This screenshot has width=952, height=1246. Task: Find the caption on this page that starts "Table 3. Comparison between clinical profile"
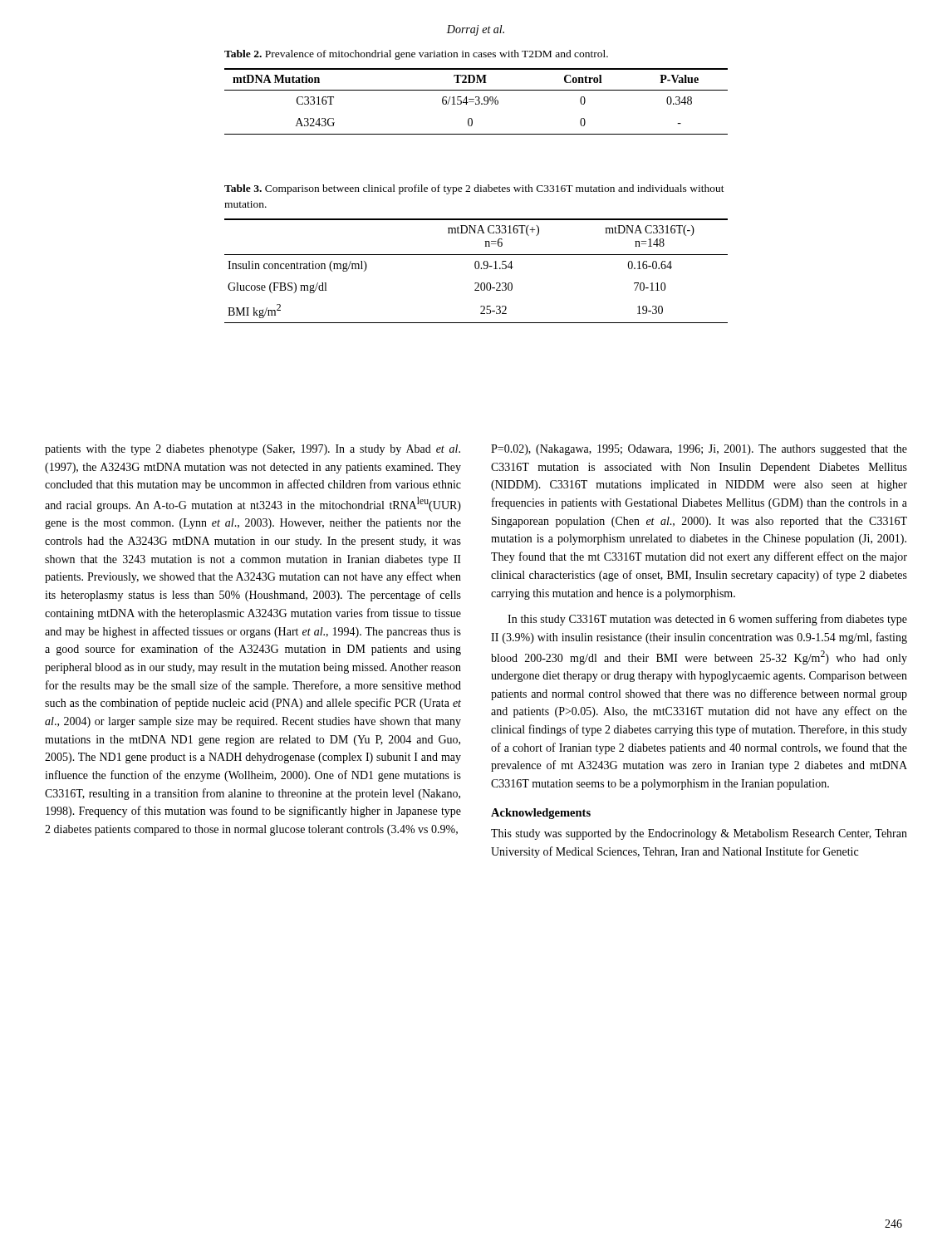[474, 196]
